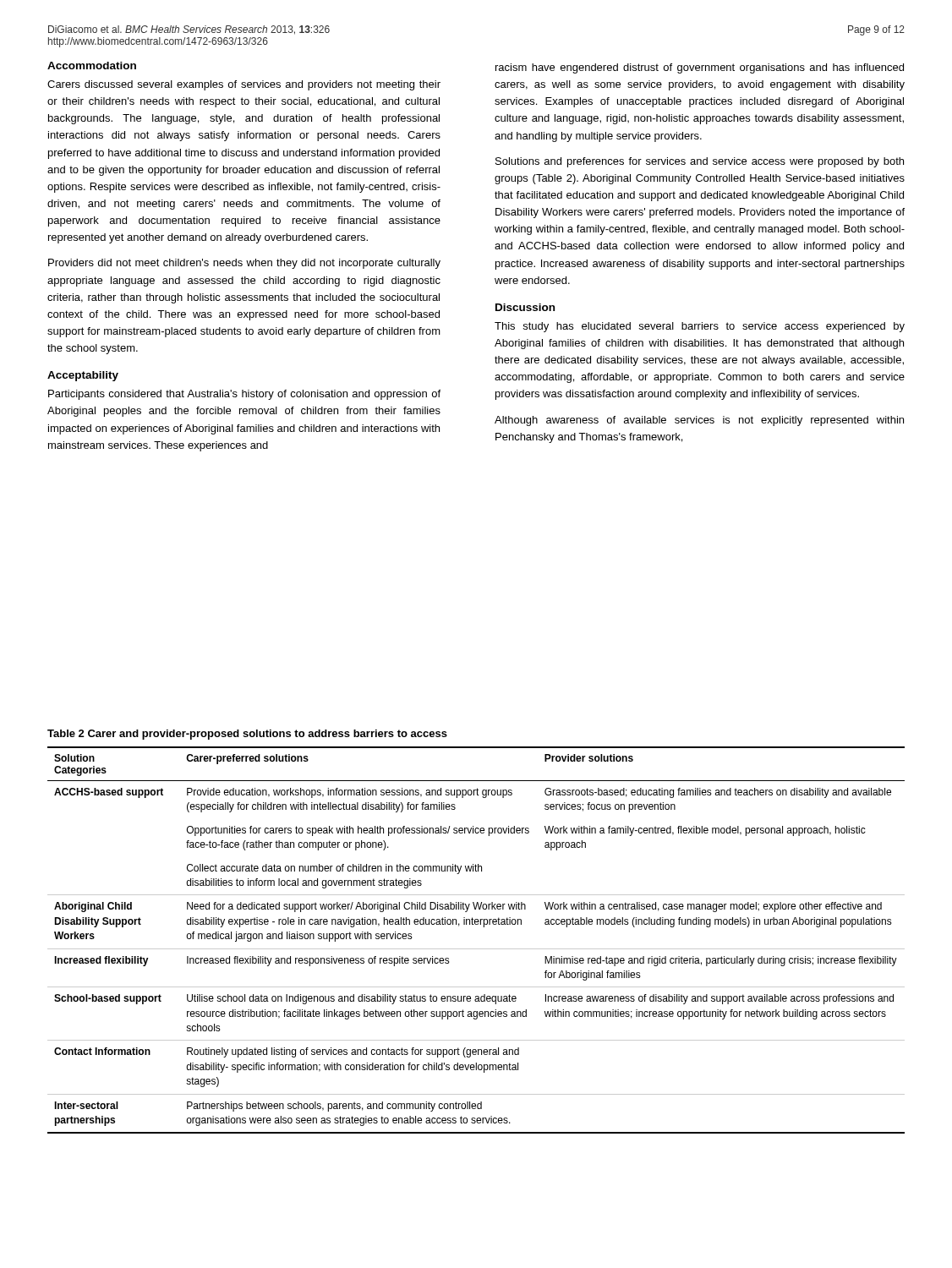Viewport: 952px width, 1268px height.
Task: Where is the passage that starts "Solutions and preferences for services and service"?
Action: 700,220
